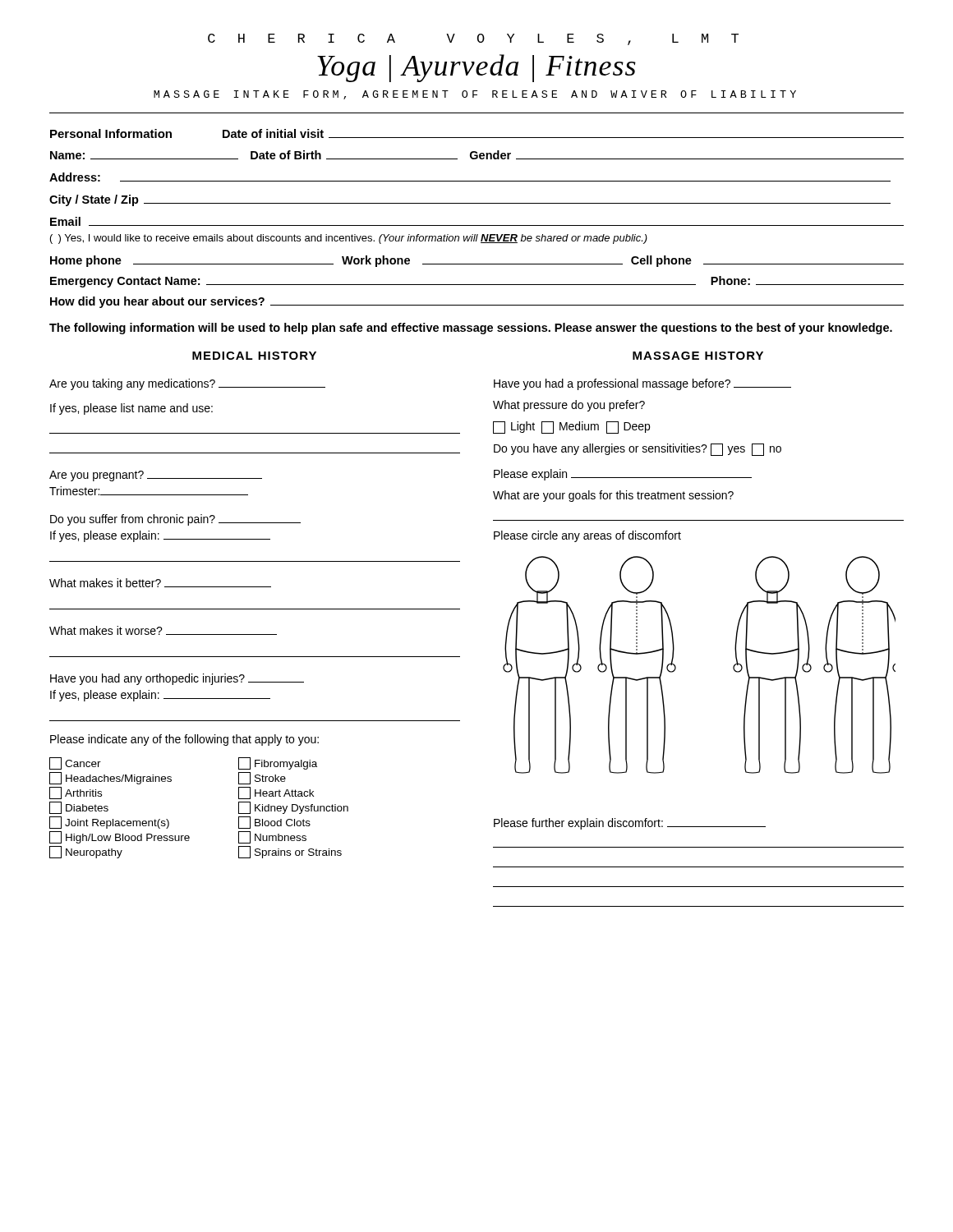
Task: Locate the passage starting "MASSAGE HISTORY"
Action: click(698, 355)
